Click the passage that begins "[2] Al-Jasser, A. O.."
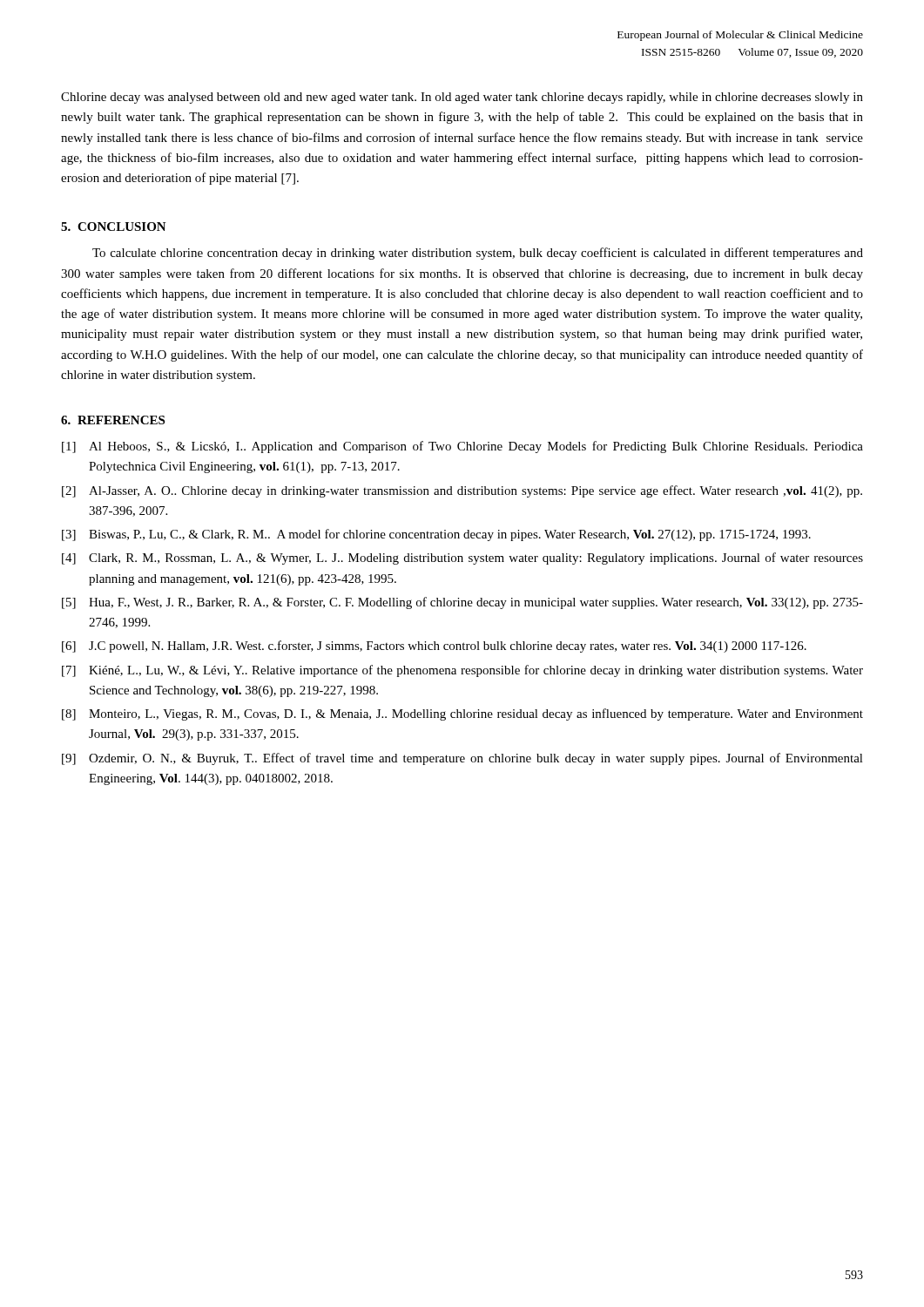The height and width of the screenshot is (1307, 924). (462, 501)
